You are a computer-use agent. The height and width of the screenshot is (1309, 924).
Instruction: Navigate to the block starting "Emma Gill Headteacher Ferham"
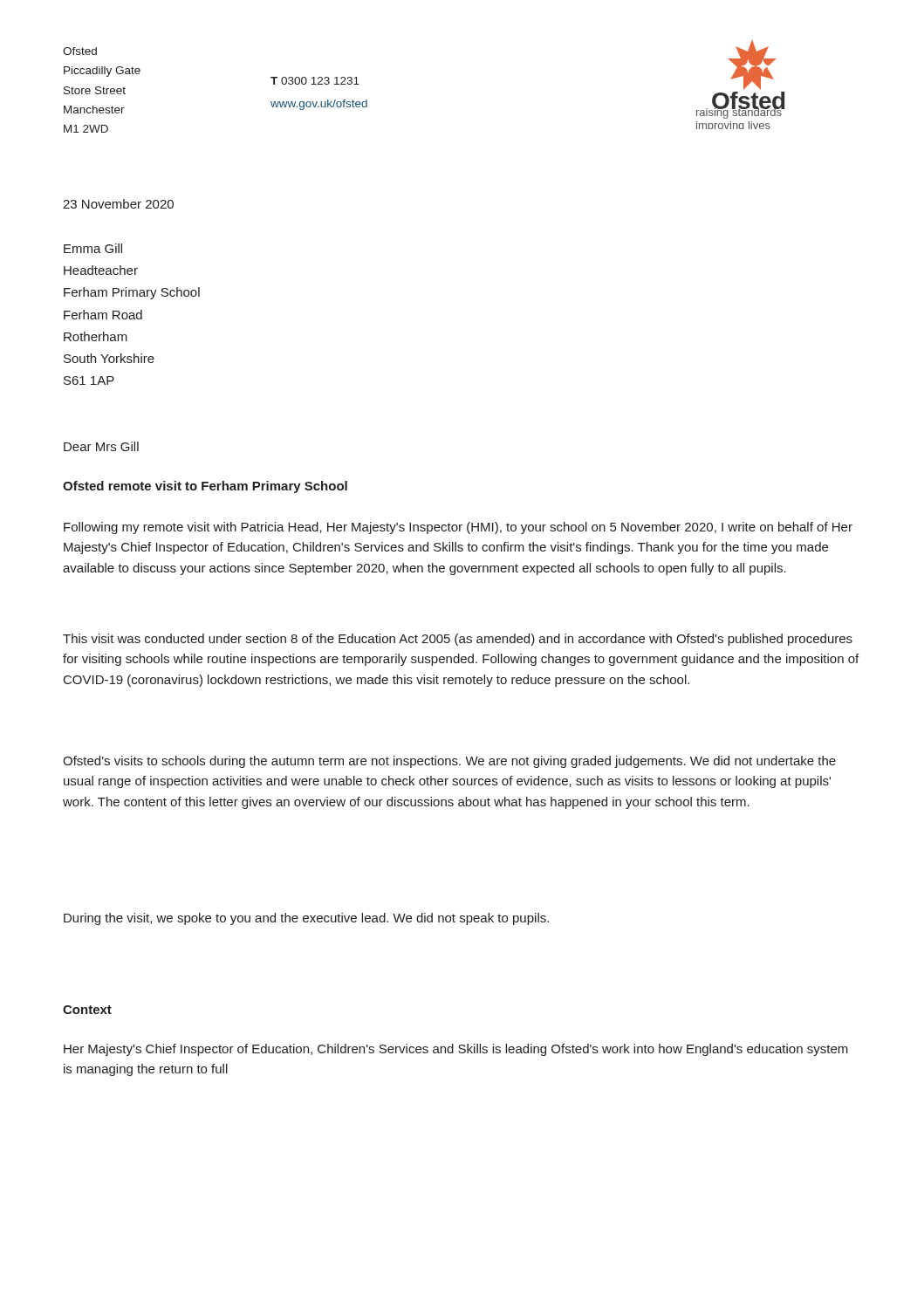[x=132, y=314]
